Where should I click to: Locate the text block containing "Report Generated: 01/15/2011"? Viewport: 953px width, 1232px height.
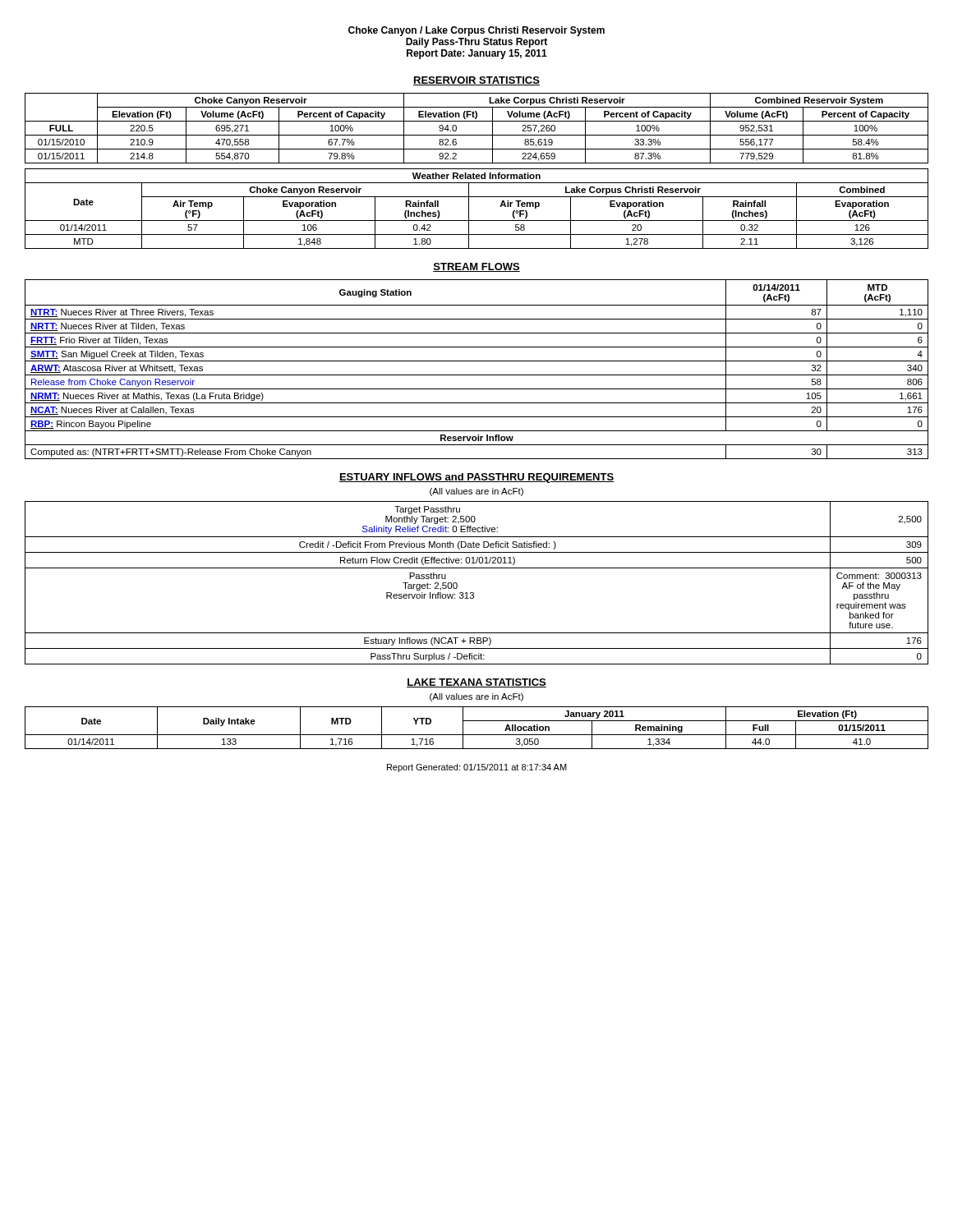point(476,767)
